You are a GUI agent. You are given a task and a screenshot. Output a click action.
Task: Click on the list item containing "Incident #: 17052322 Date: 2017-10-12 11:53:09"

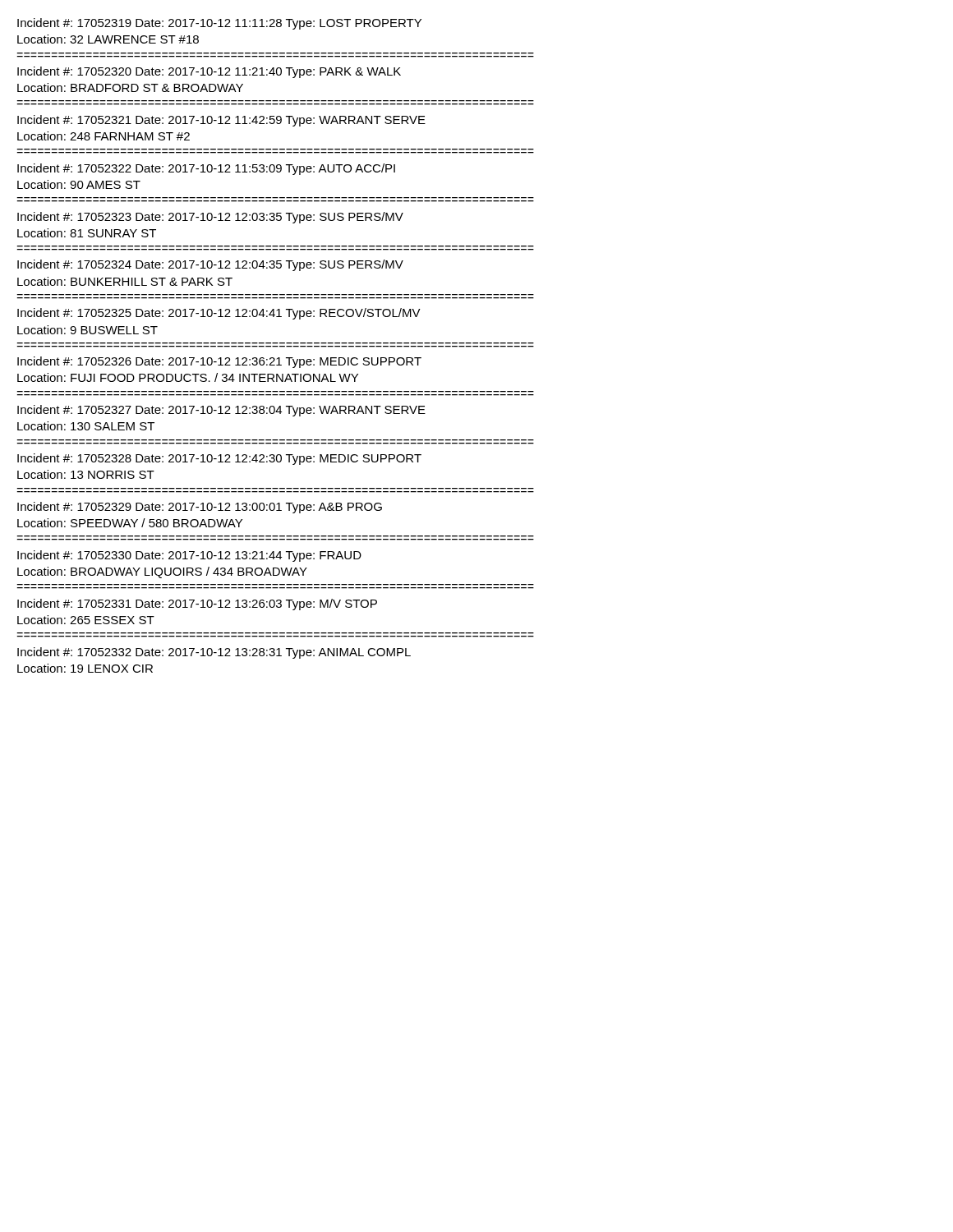206,169
